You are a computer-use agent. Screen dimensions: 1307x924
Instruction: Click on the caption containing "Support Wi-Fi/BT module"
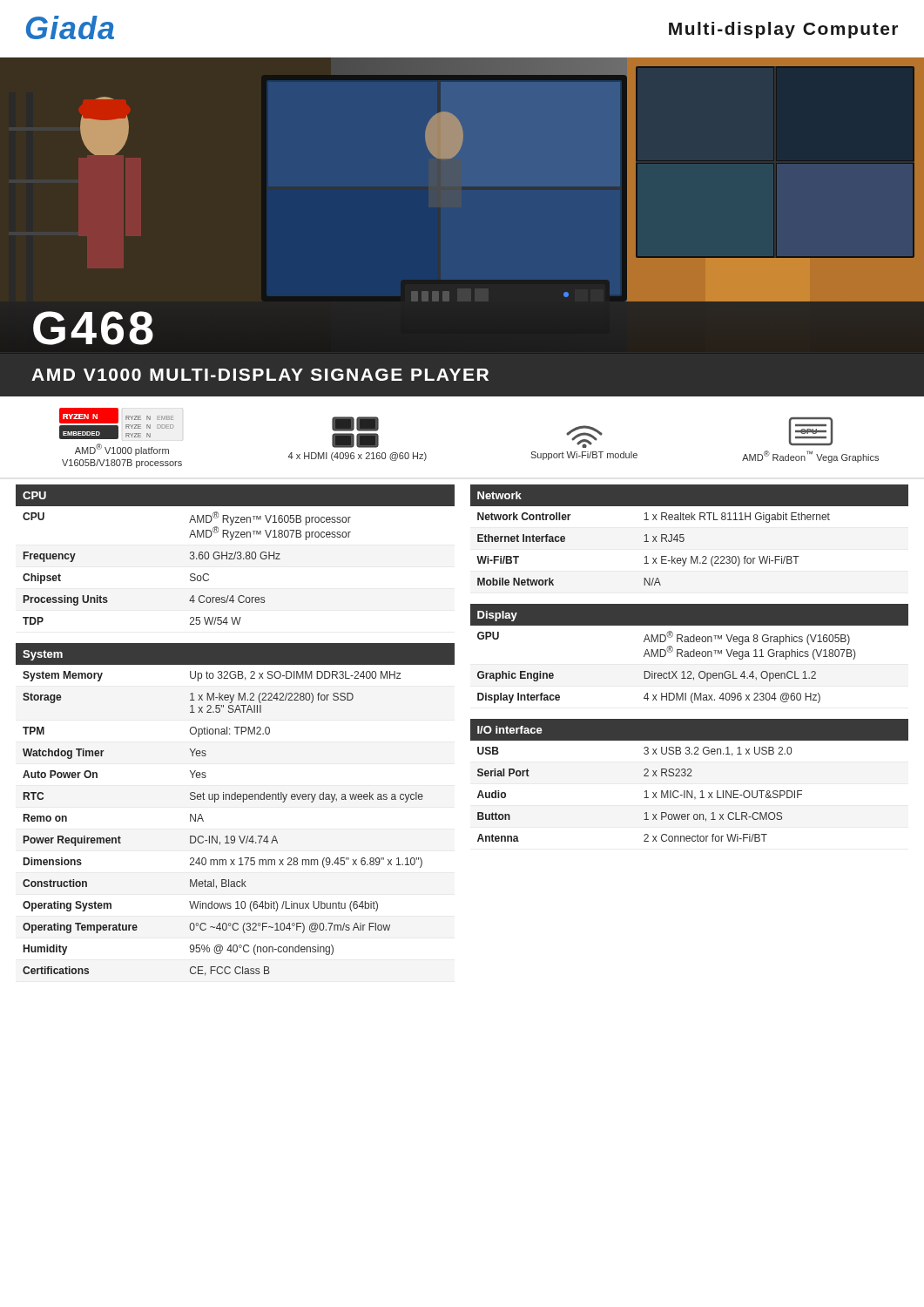pyautogui.click(x=584, y=455)
